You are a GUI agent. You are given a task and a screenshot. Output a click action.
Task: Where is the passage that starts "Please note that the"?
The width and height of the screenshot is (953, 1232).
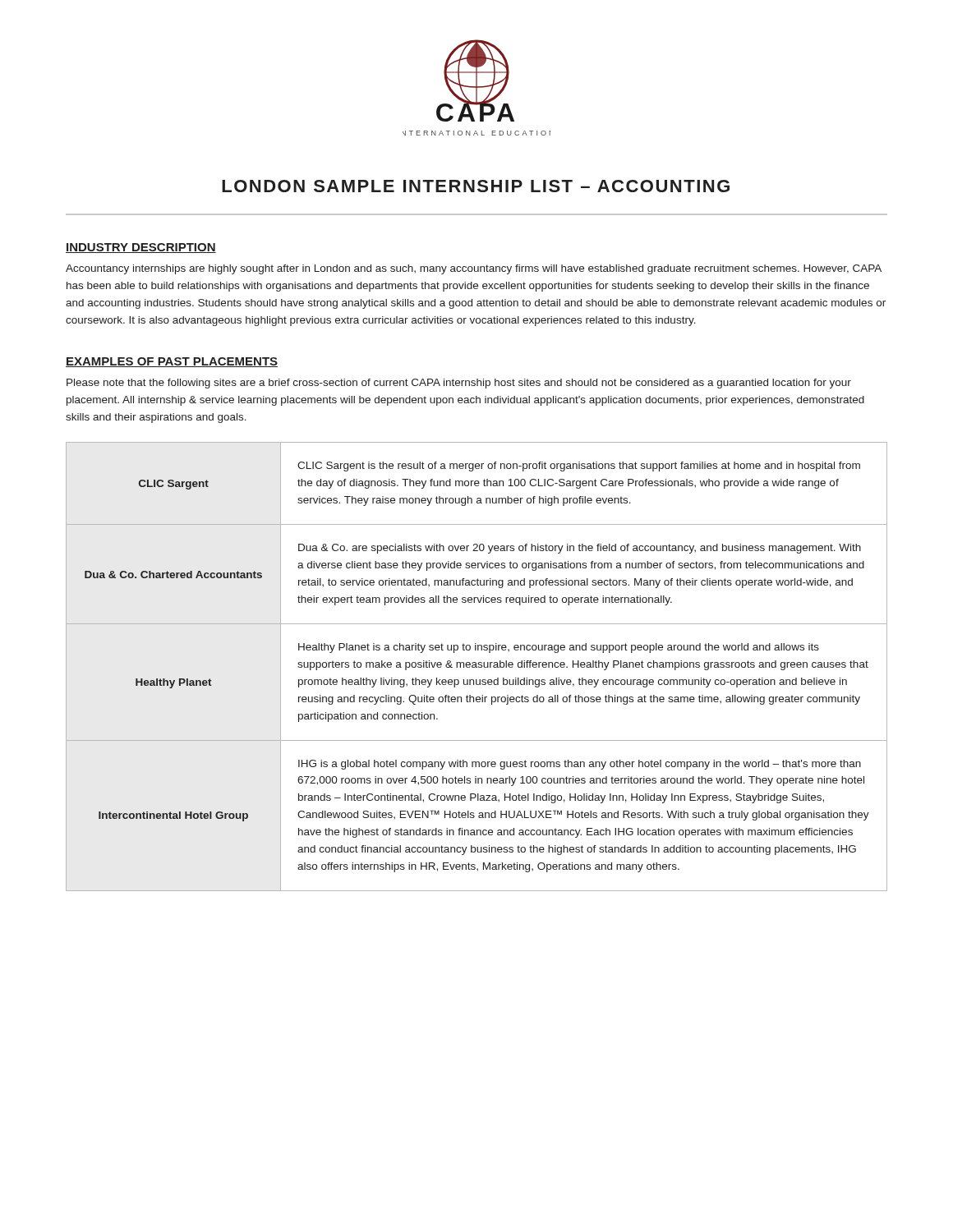pos(465,399)
